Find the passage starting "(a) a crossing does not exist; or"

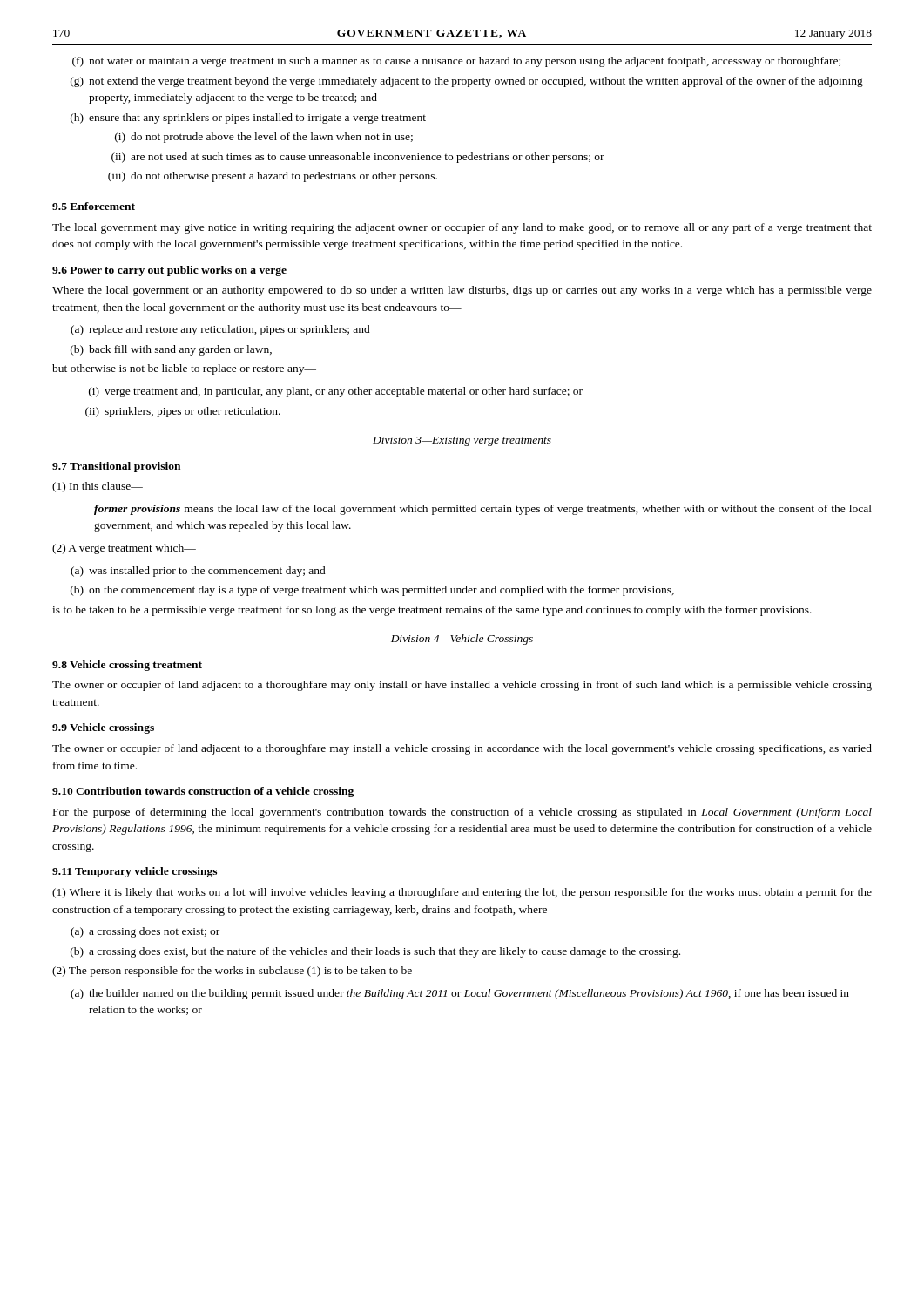coord(145,932)
